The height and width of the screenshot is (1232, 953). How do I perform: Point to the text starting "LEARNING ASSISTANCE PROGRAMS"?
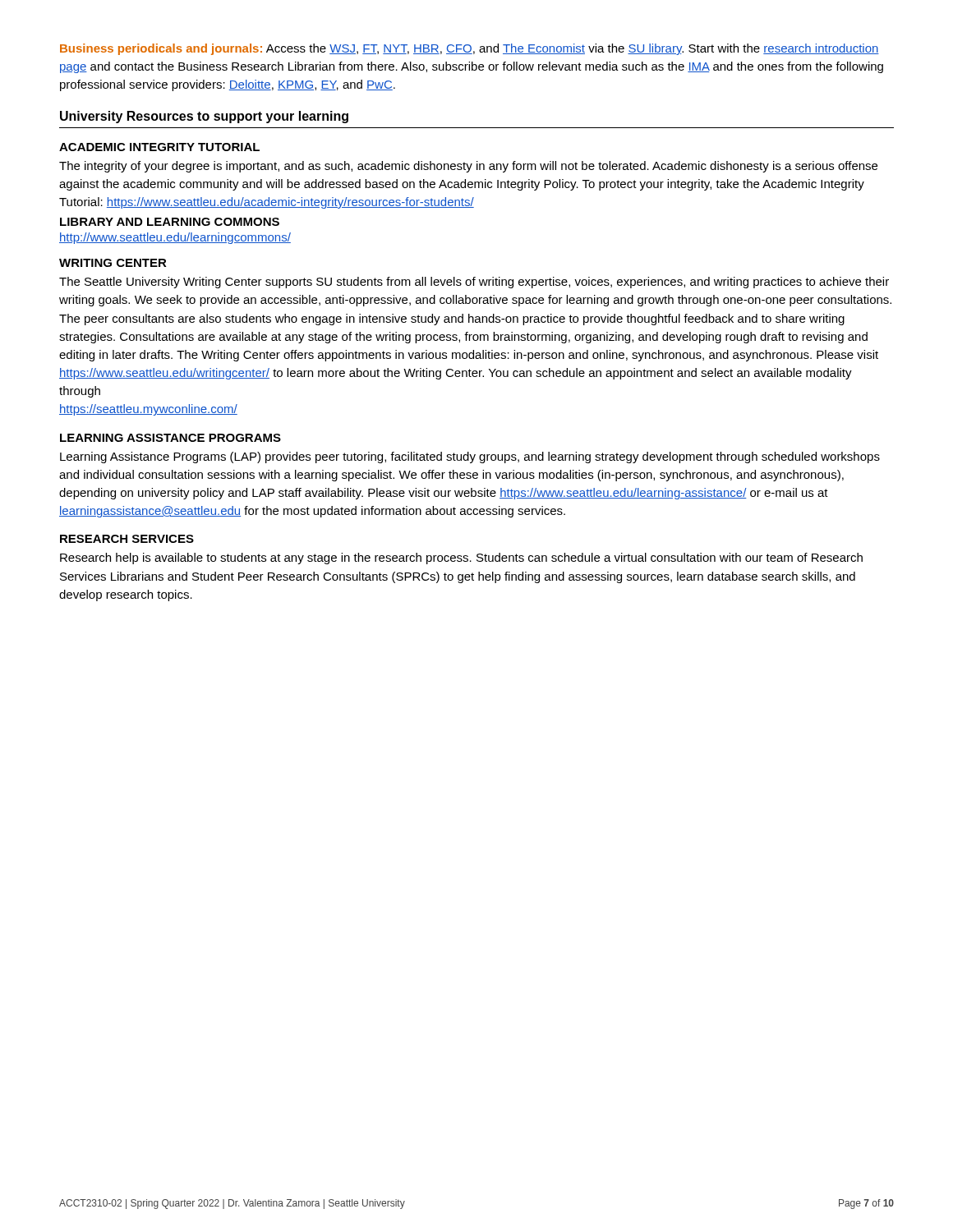[170, 437]
